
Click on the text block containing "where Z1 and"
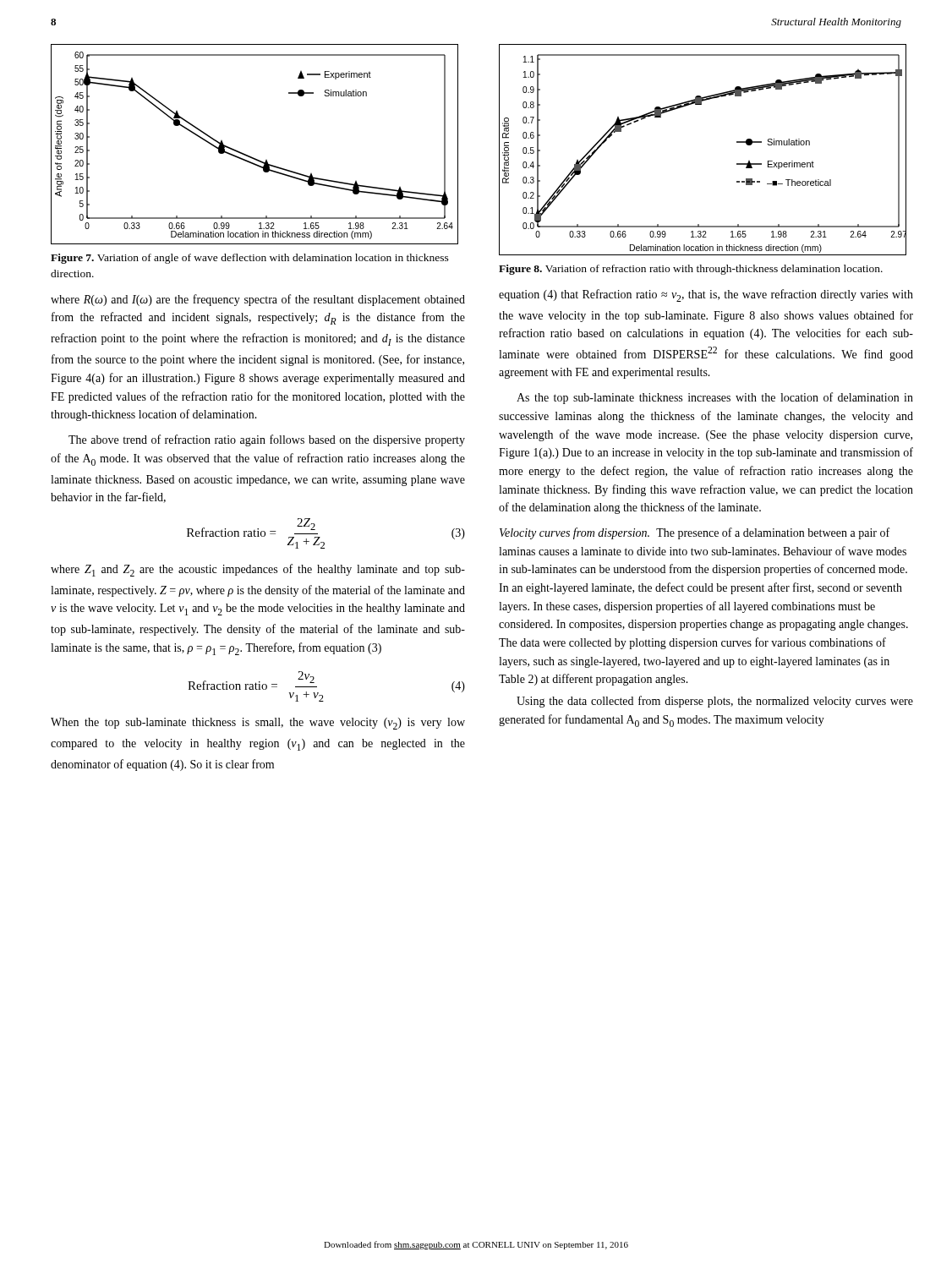258,610
